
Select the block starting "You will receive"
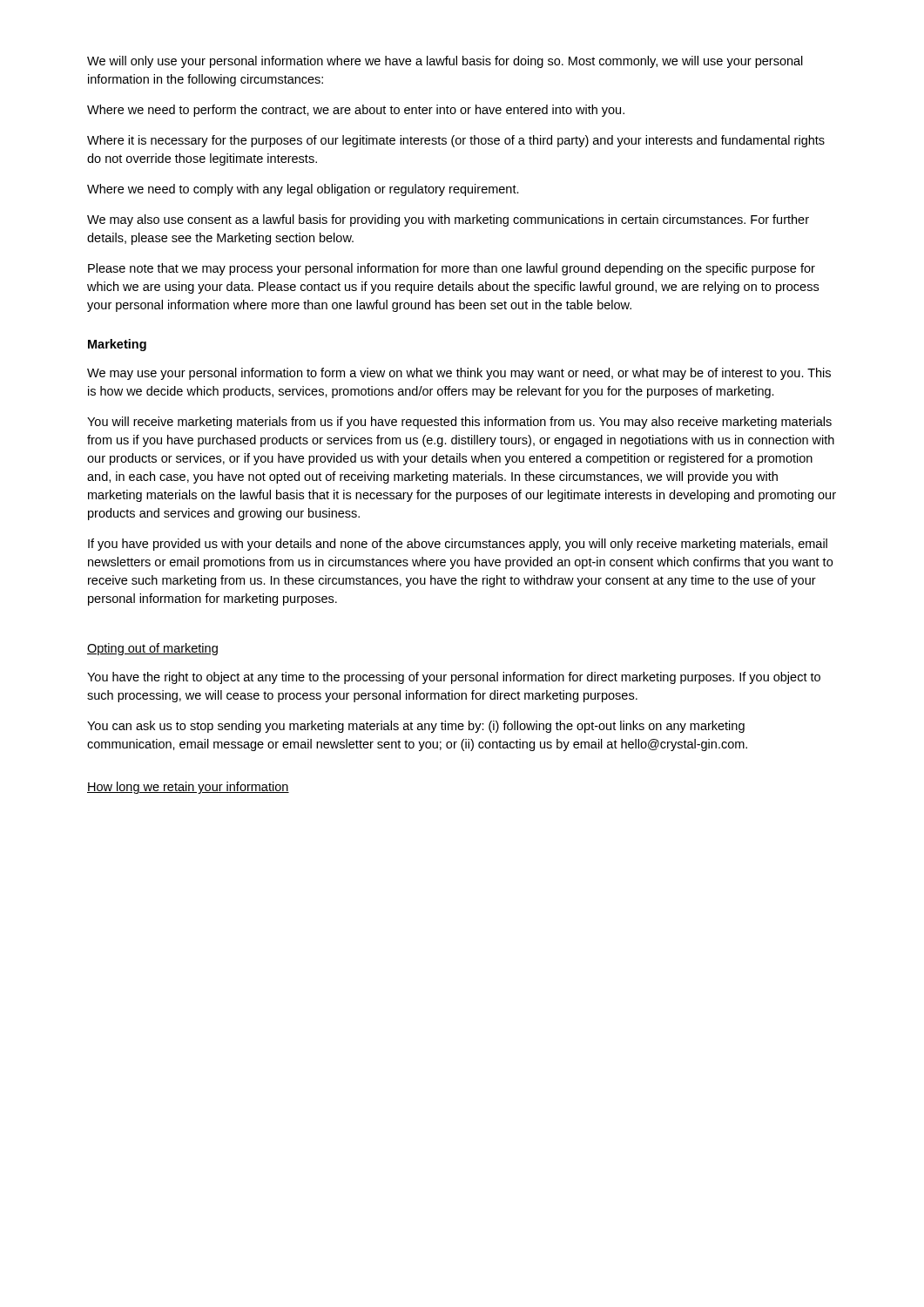[x=462, y=468]
